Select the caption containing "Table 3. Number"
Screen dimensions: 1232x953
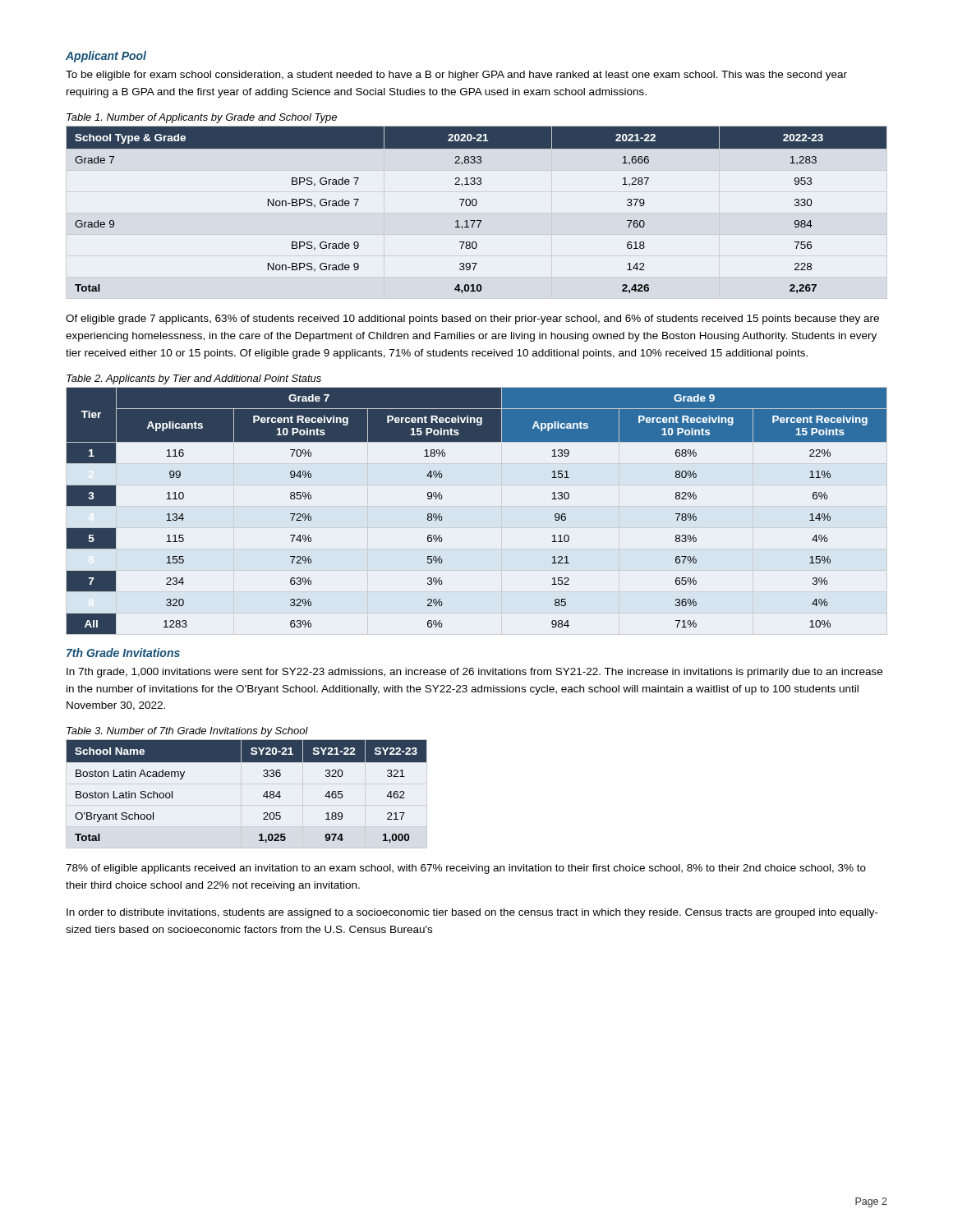coord(187,731)
